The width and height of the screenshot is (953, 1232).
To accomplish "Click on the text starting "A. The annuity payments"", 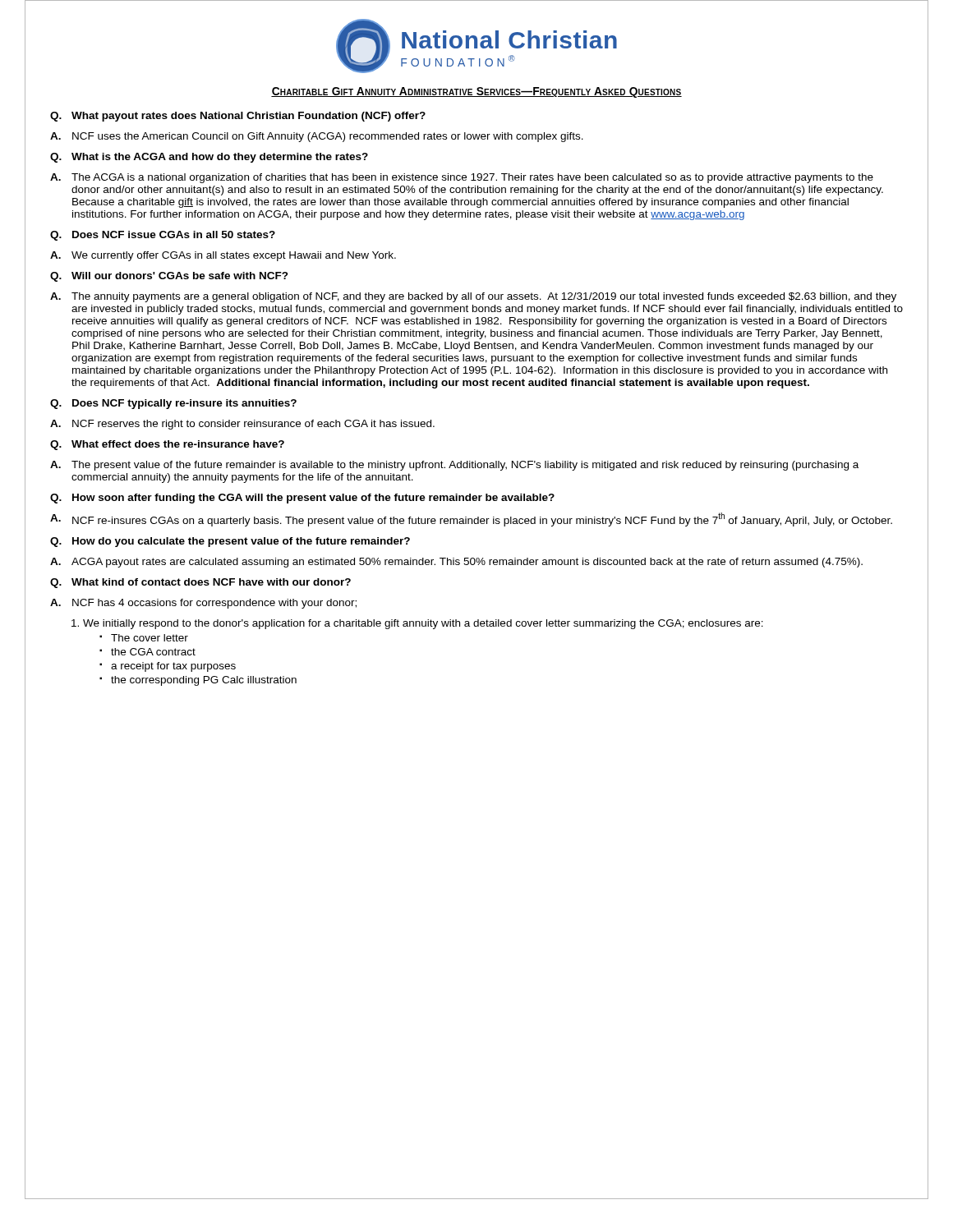I will (476, 339).
